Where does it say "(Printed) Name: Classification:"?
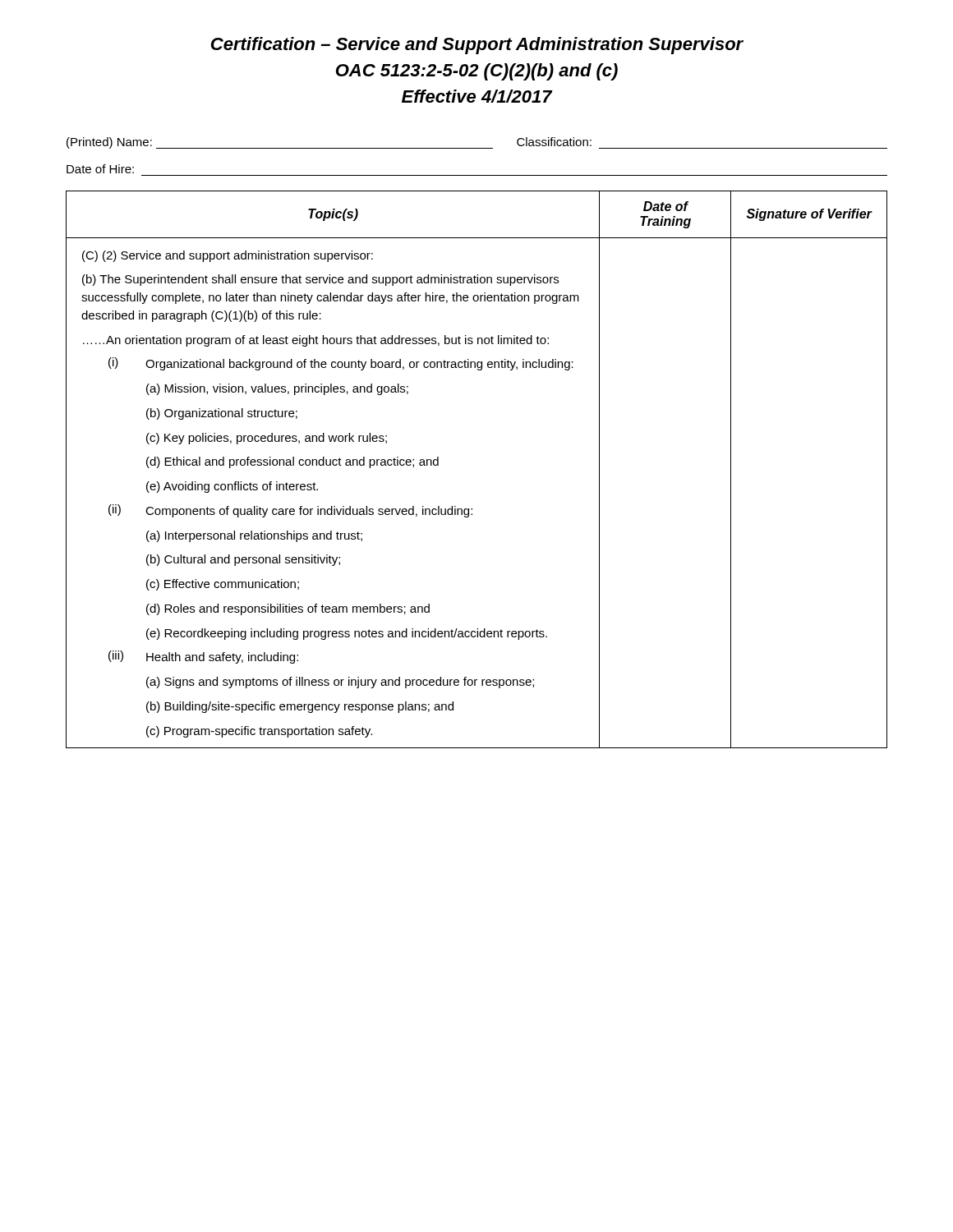The width and height of the screenshot is (953, 1232). point(476,141)
